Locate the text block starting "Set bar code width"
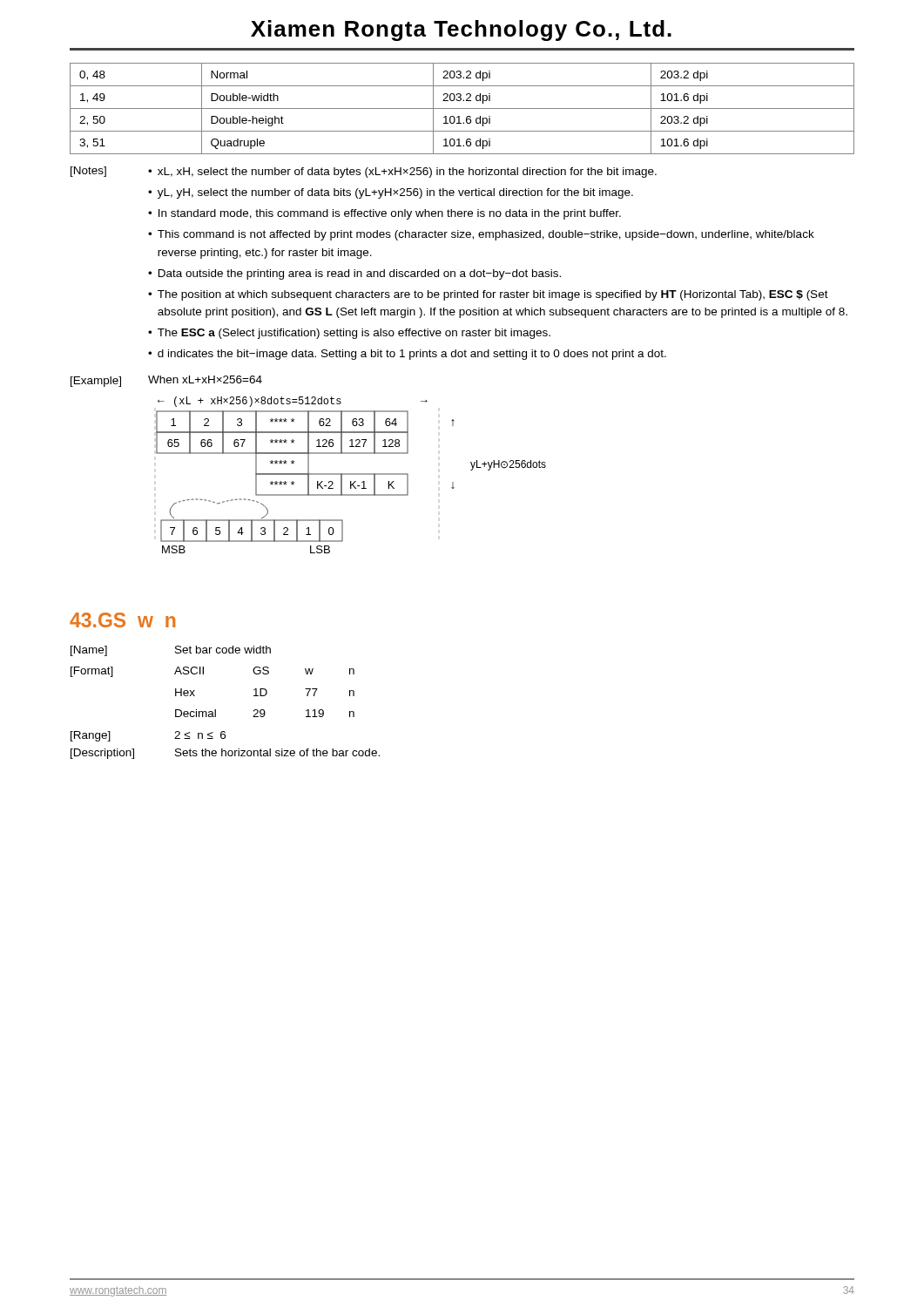 coord(223,650)
